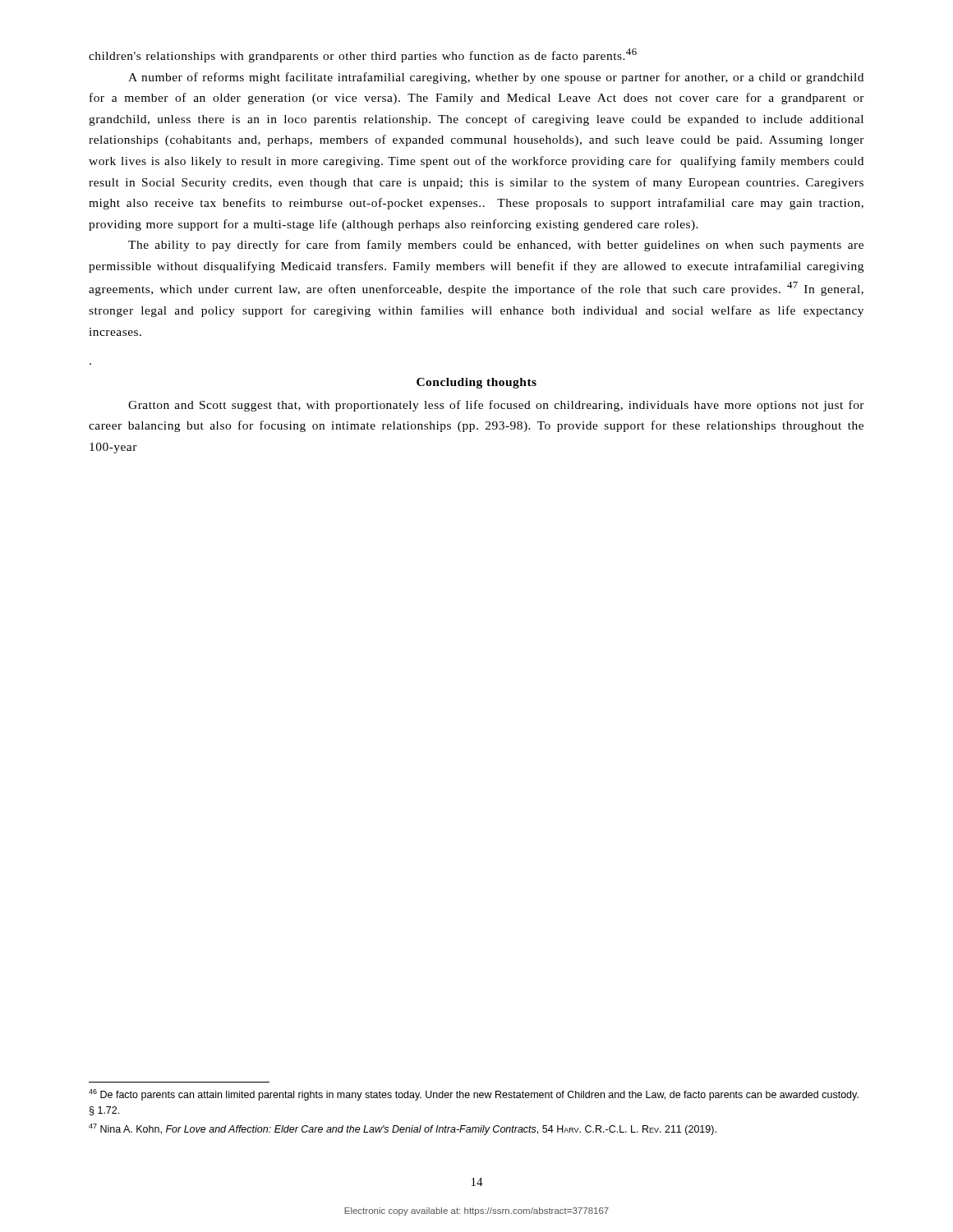This screenshot has height=1232, width=953.
Task: Navigate to the block starting "children's relationships with"
Action: [x=476, y=192]
